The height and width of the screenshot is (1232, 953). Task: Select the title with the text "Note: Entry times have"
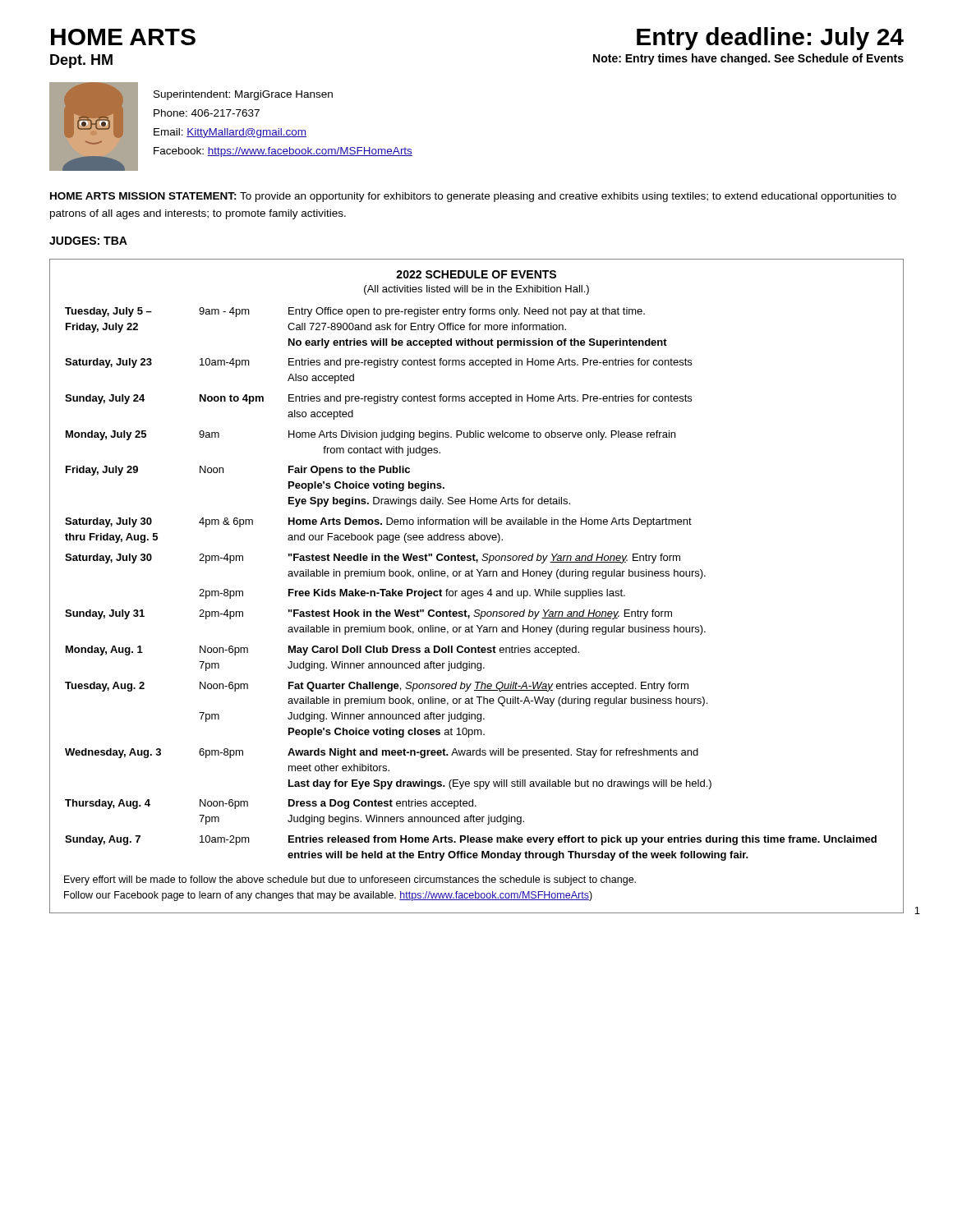click(748, 58)
